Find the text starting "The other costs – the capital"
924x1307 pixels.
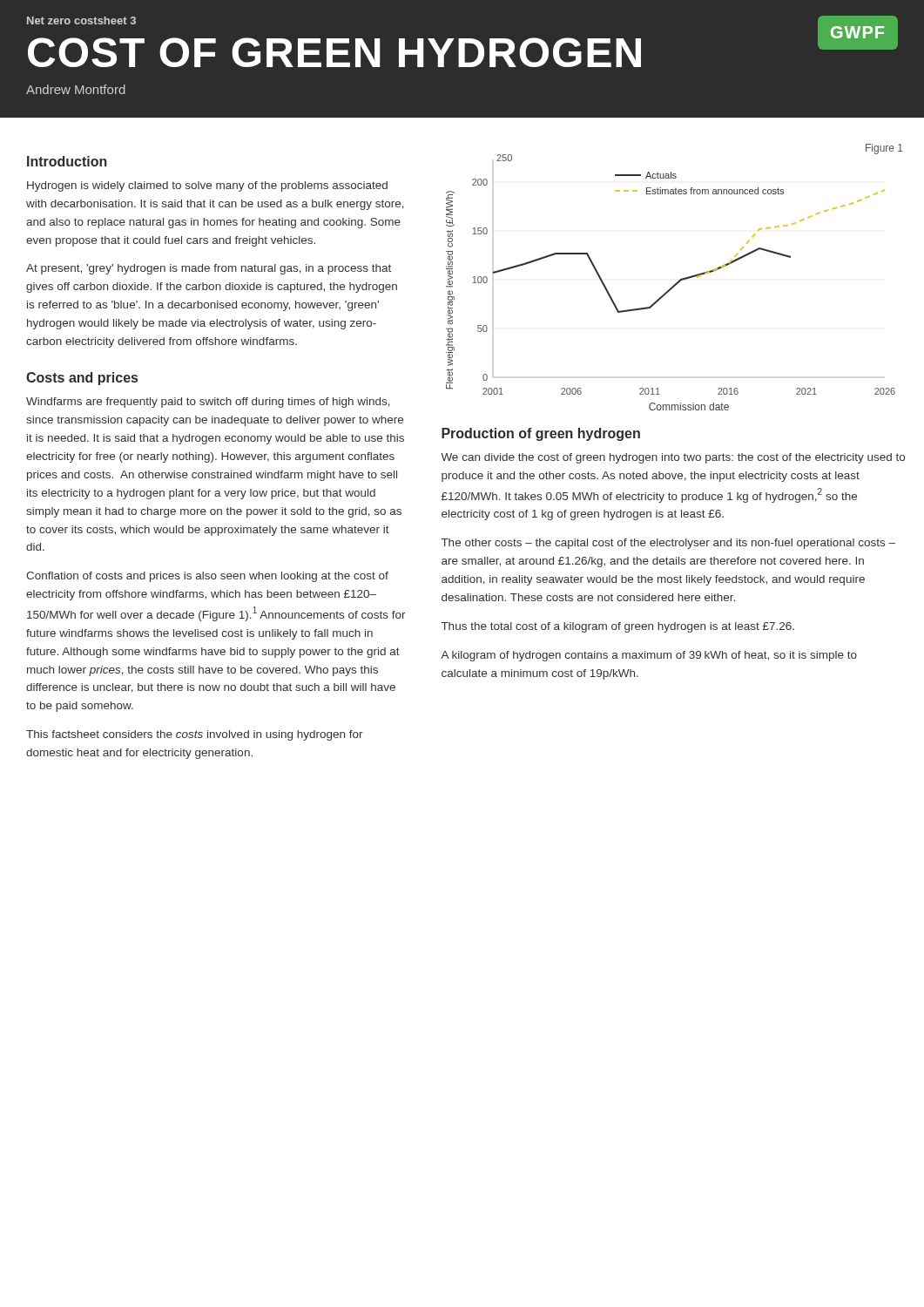coord(668,570)
